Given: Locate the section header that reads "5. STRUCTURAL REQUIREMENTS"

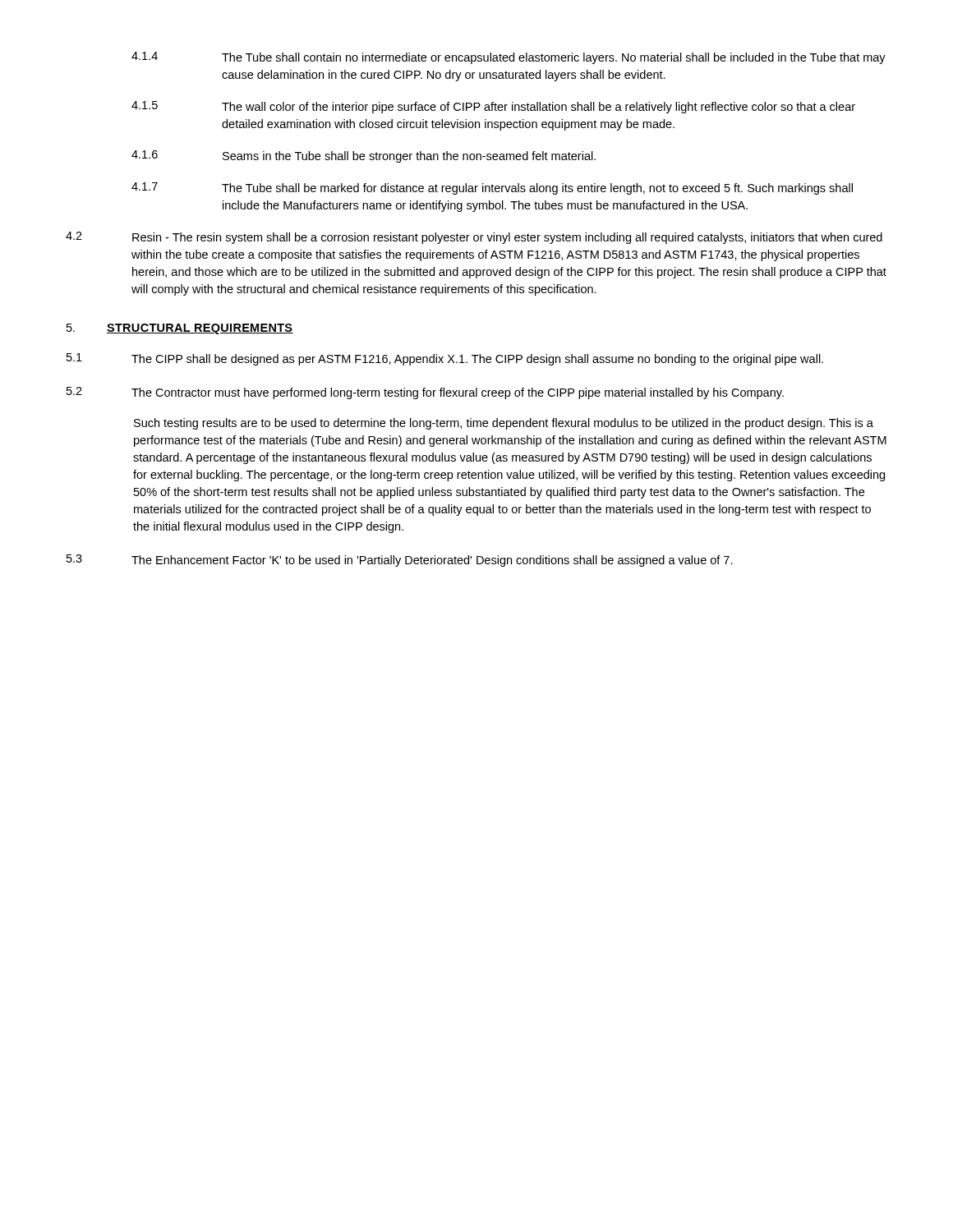Looking at the screenshot, I should pos(180,329).
